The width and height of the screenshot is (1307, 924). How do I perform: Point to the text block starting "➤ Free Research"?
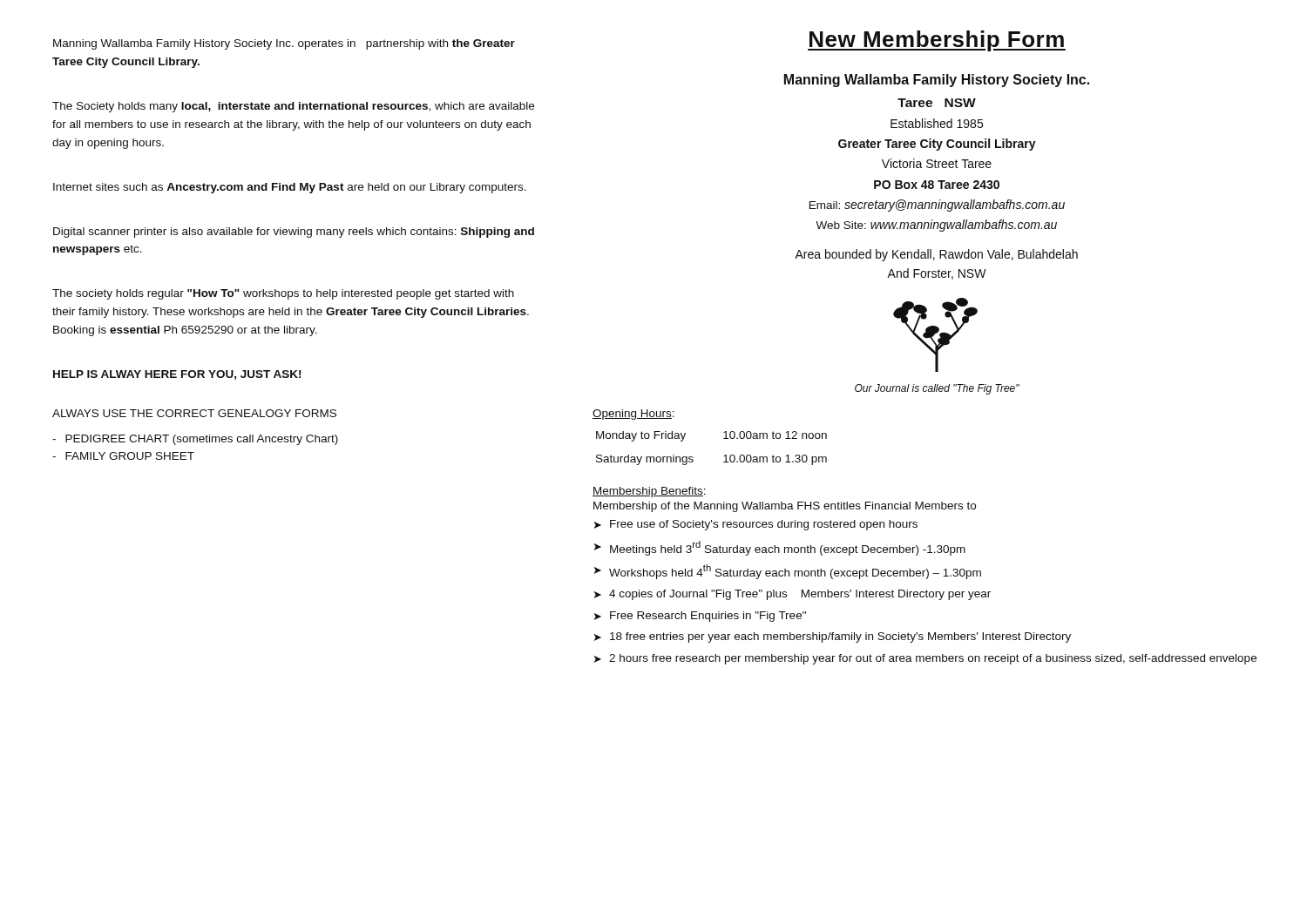tap(699, 616)
